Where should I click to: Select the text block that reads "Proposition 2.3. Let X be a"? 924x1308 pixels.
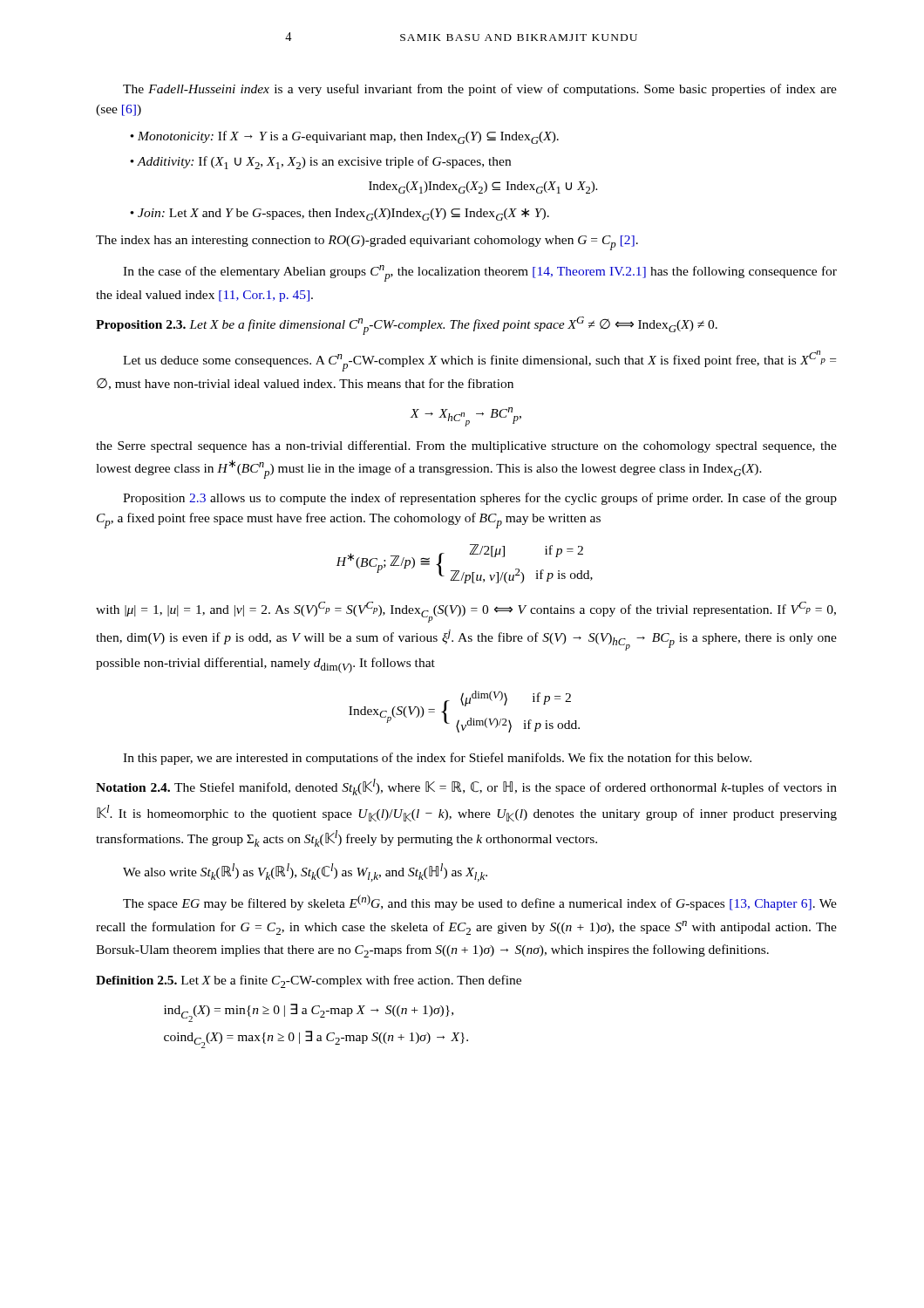point(466,324)
